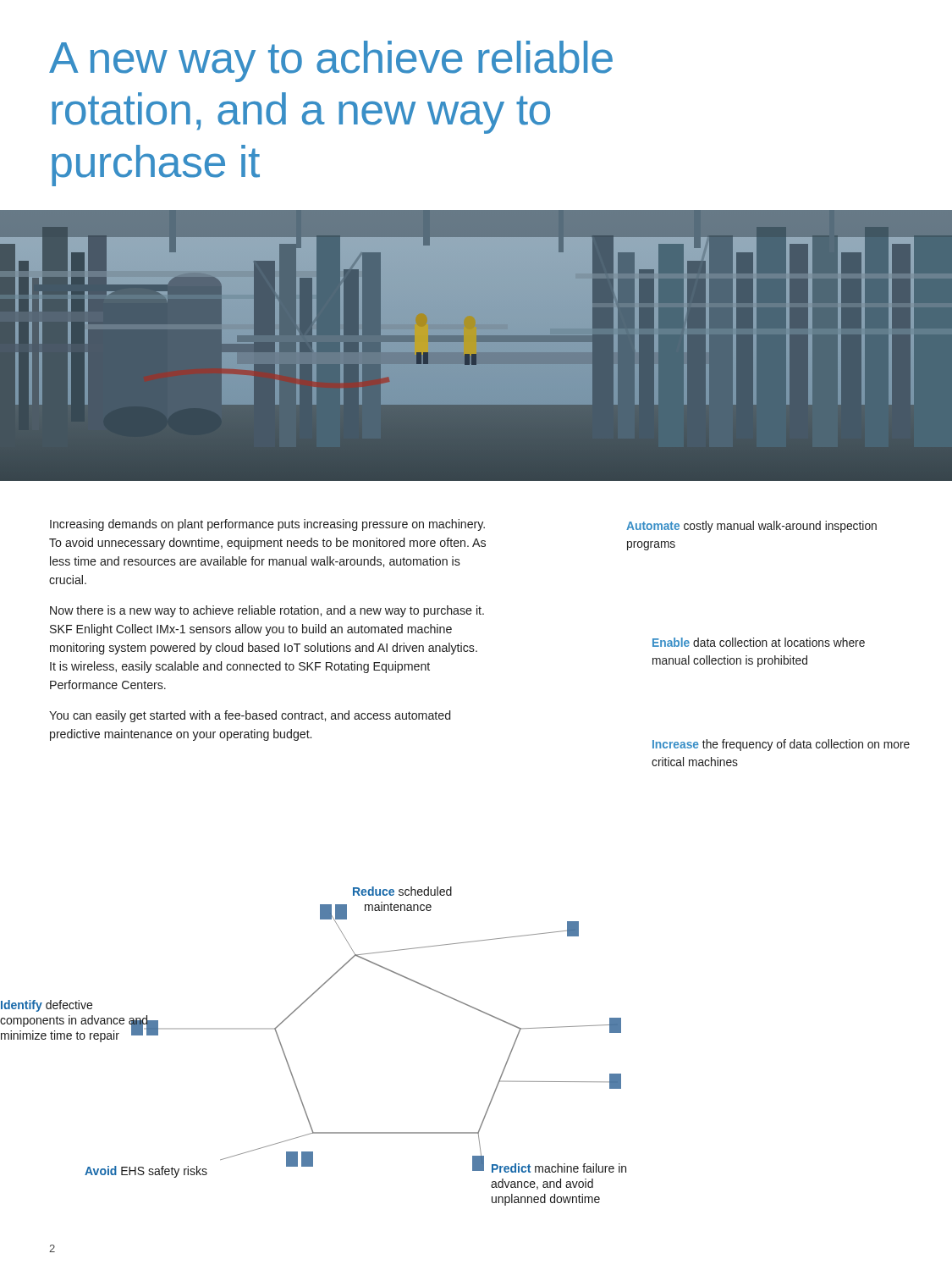This screenshot has width=952, height=1270.
Task: Where is the title that starts "A new way to achieve reliable rotation, and"?
Action: 345,110
